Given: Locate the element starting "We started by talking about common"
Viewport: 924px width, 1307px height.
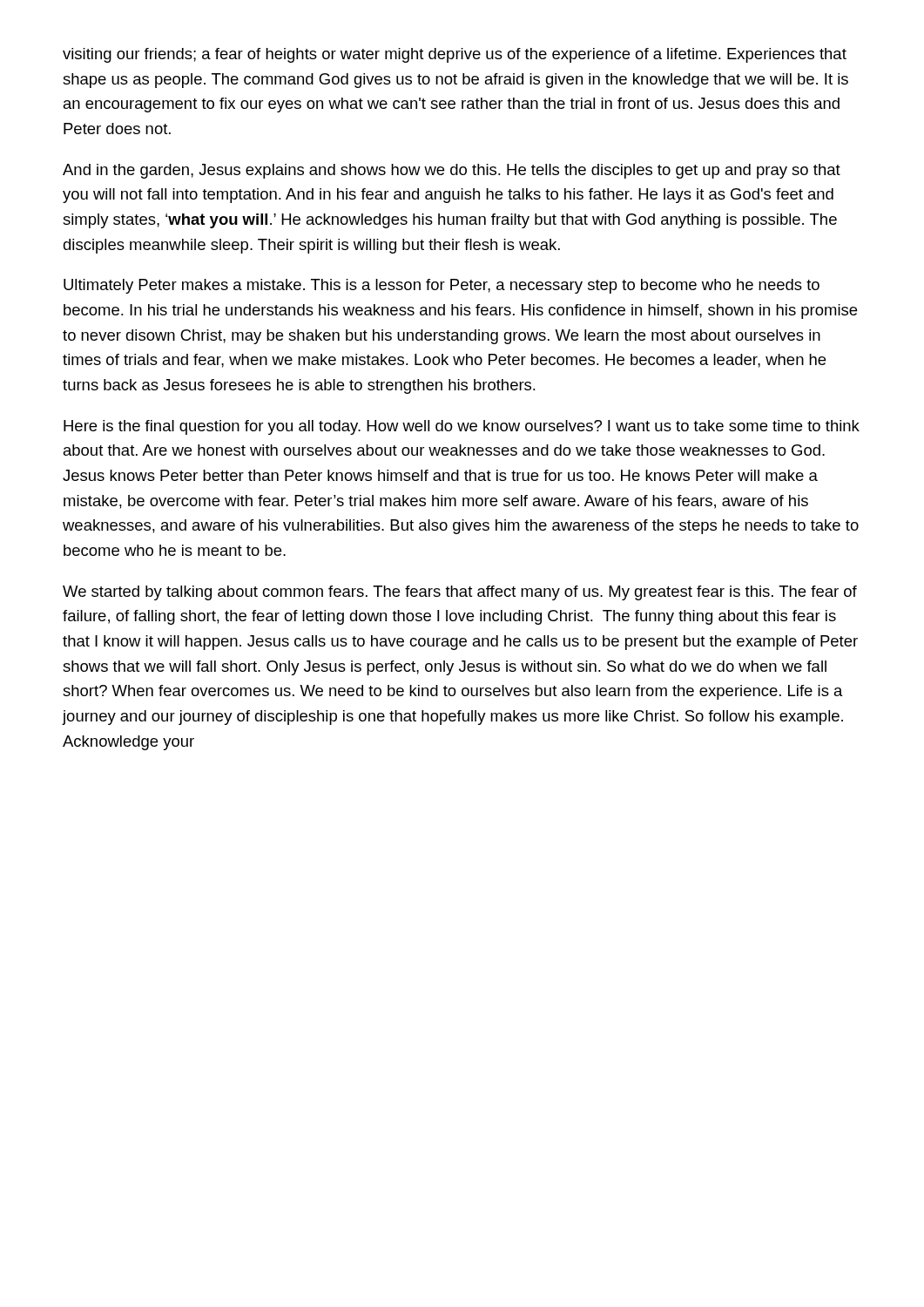Looking at the screenshot, I should [462, 667].
